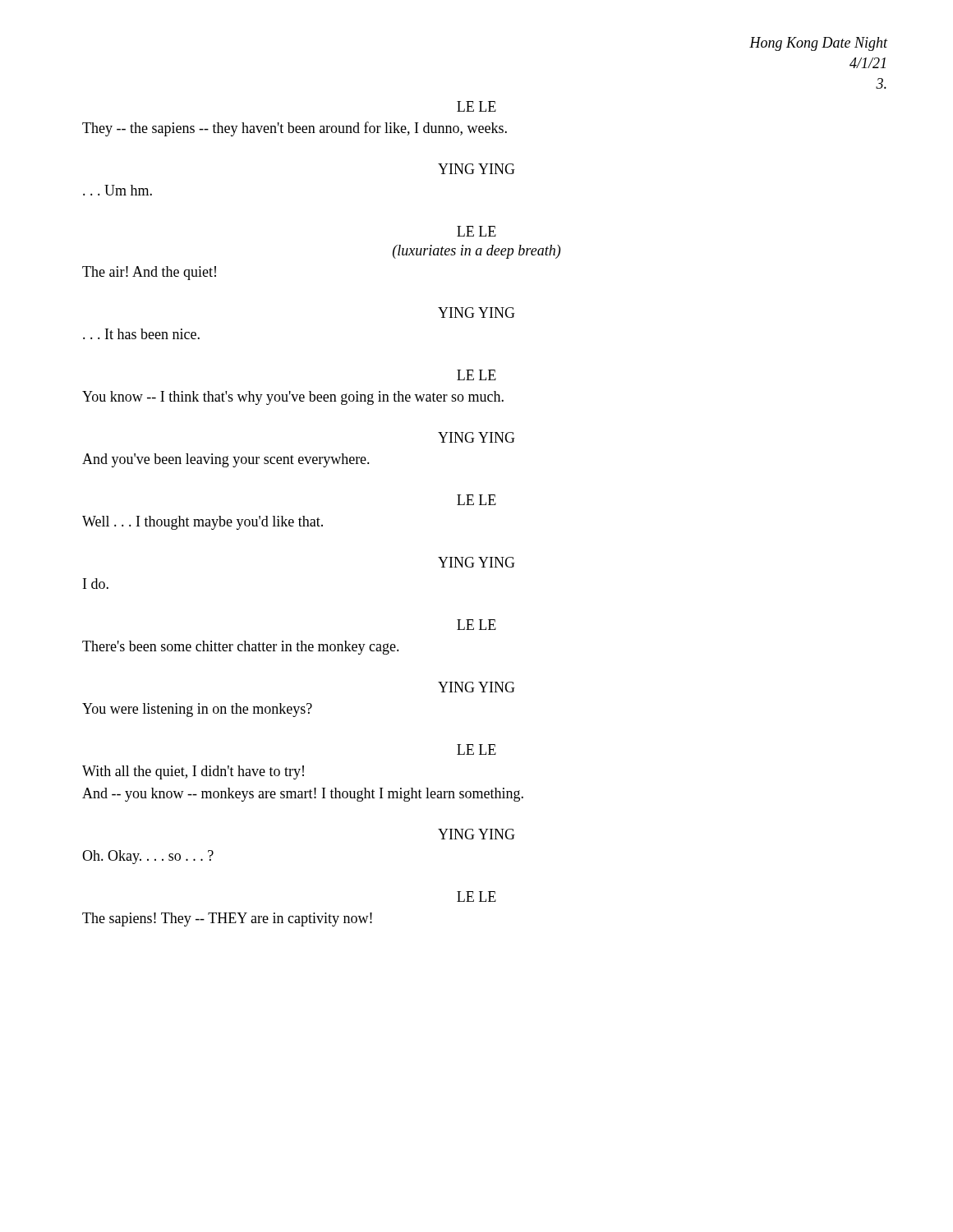
Task: Click the passage that begins "YING YING Oh. Okay. . ."
Action: click(476, 847)
